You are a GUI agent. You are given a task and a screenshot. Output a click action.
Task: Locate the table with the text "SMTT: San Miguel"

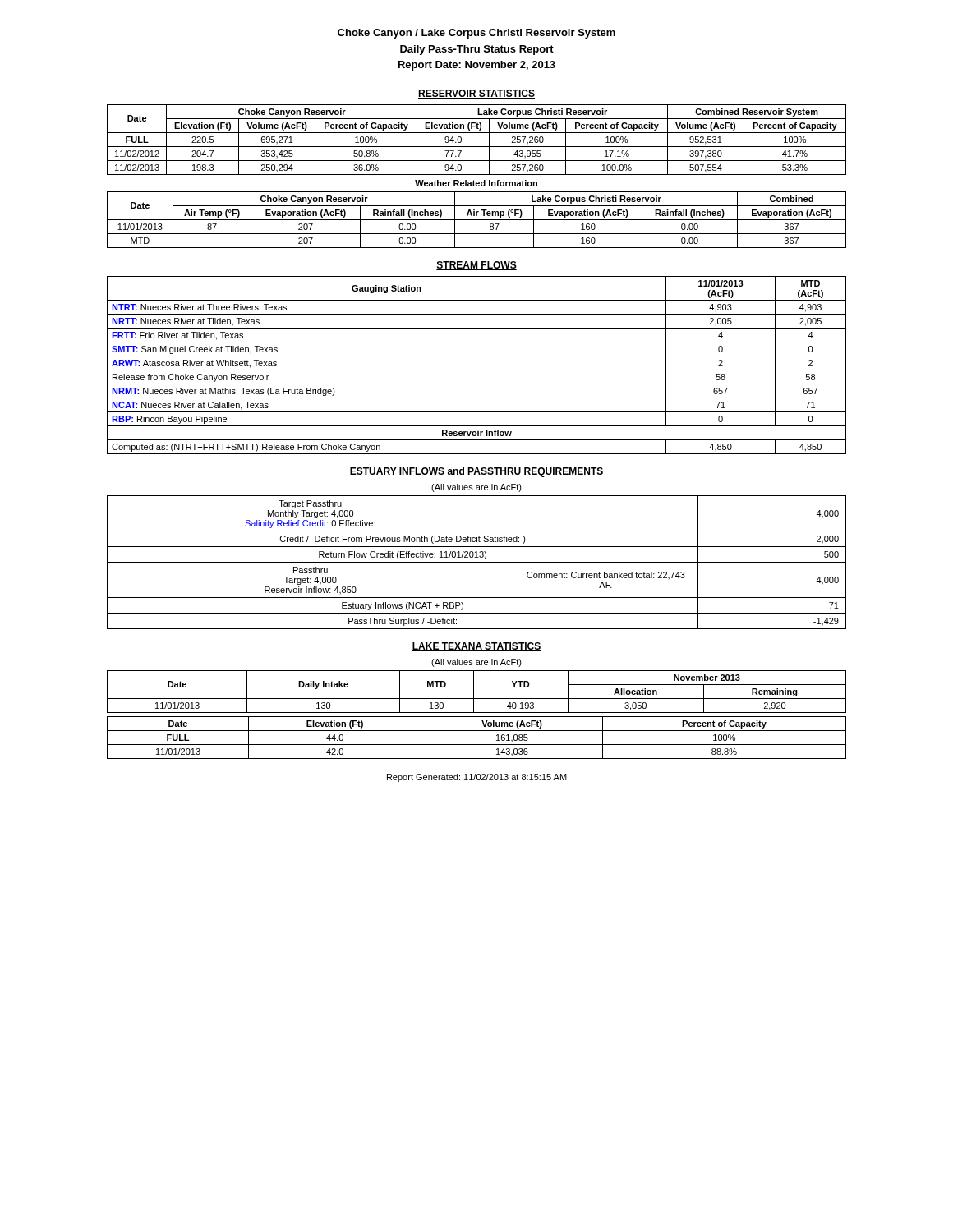[x=476, y=365]
